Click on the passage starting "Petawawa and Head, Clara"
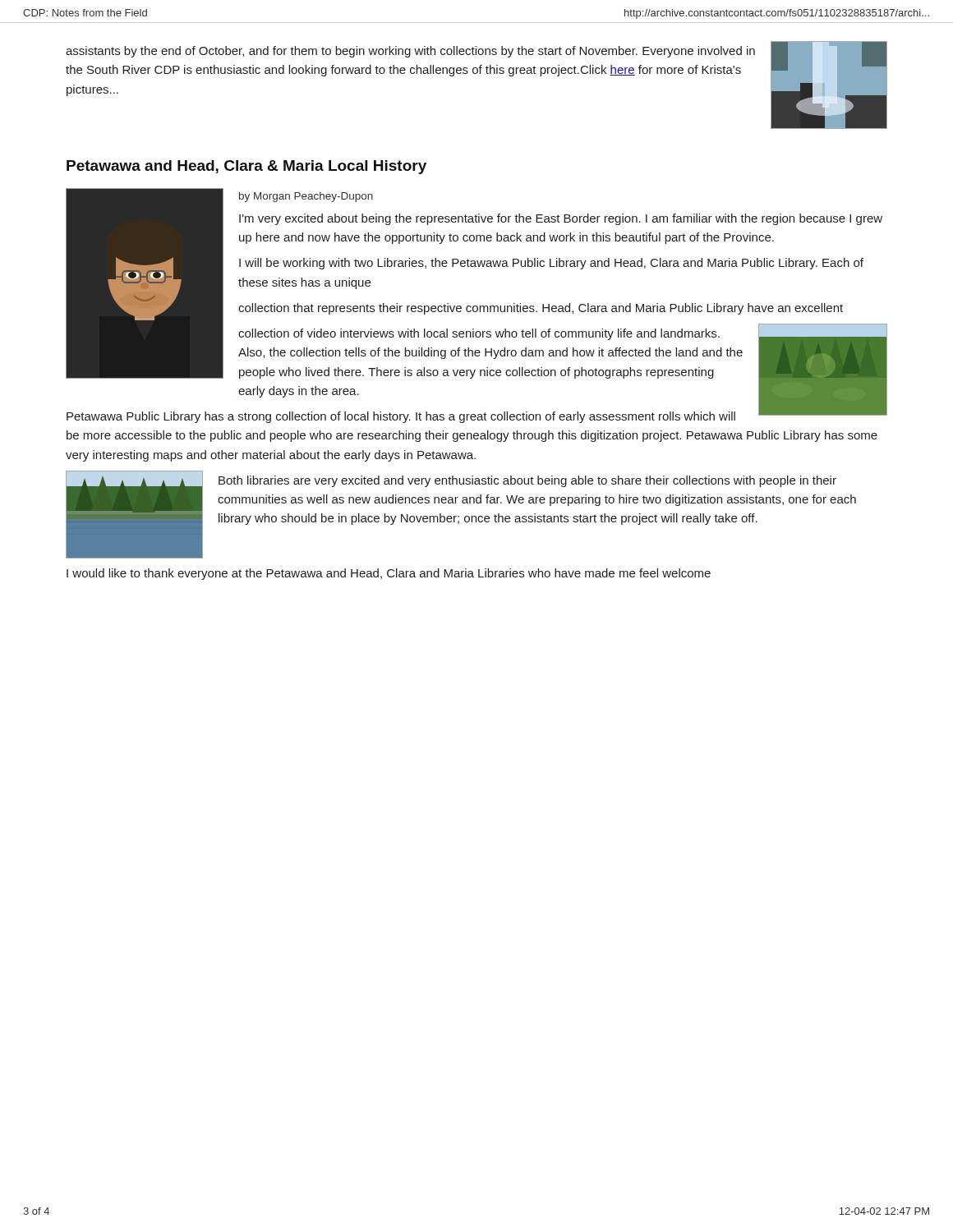Screen dimensions: 1232x953 246,165
